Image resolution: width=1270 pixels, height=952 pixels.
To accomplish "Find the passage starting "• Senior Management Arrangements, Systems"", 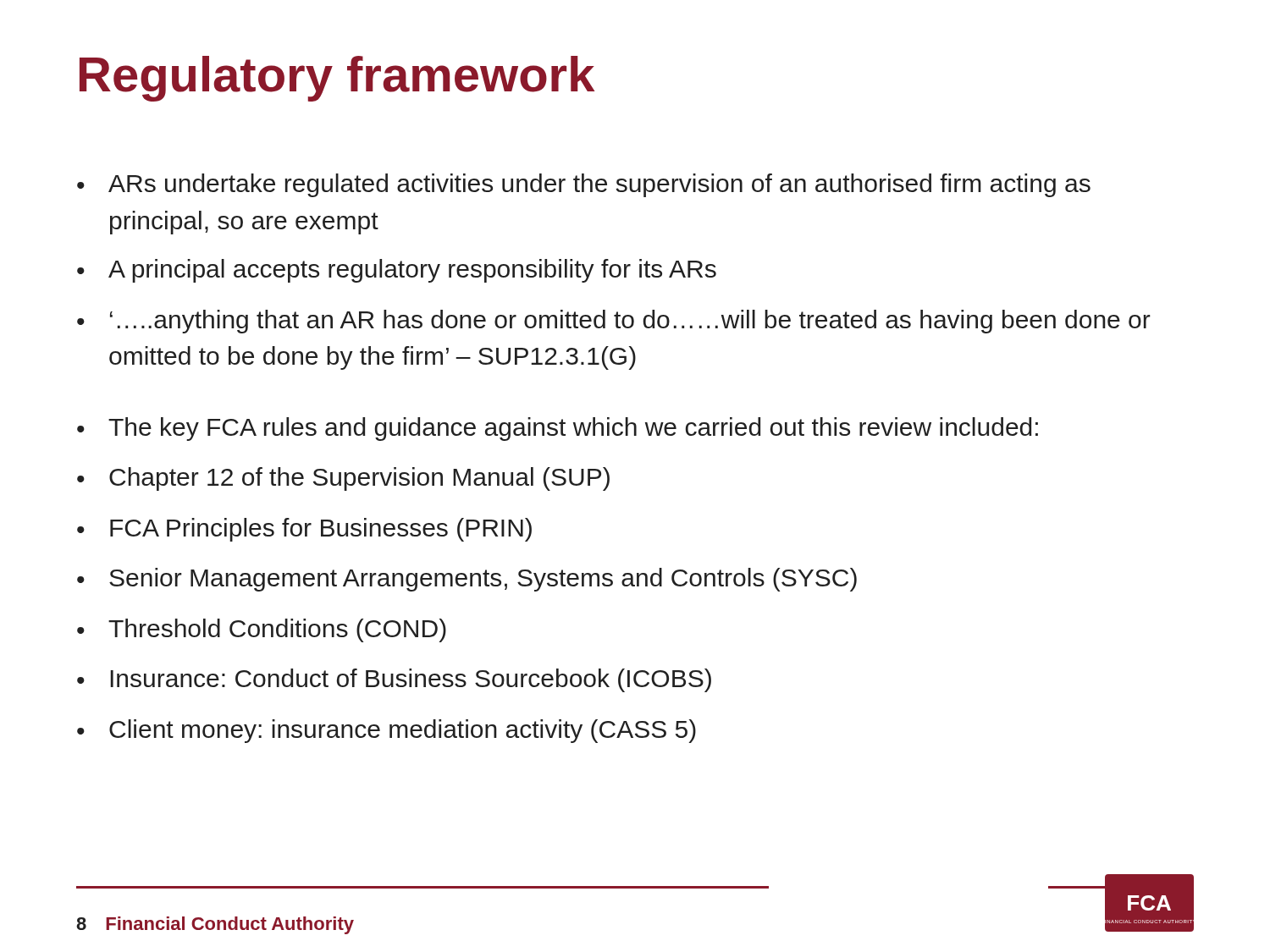I will tap(635, 579).
